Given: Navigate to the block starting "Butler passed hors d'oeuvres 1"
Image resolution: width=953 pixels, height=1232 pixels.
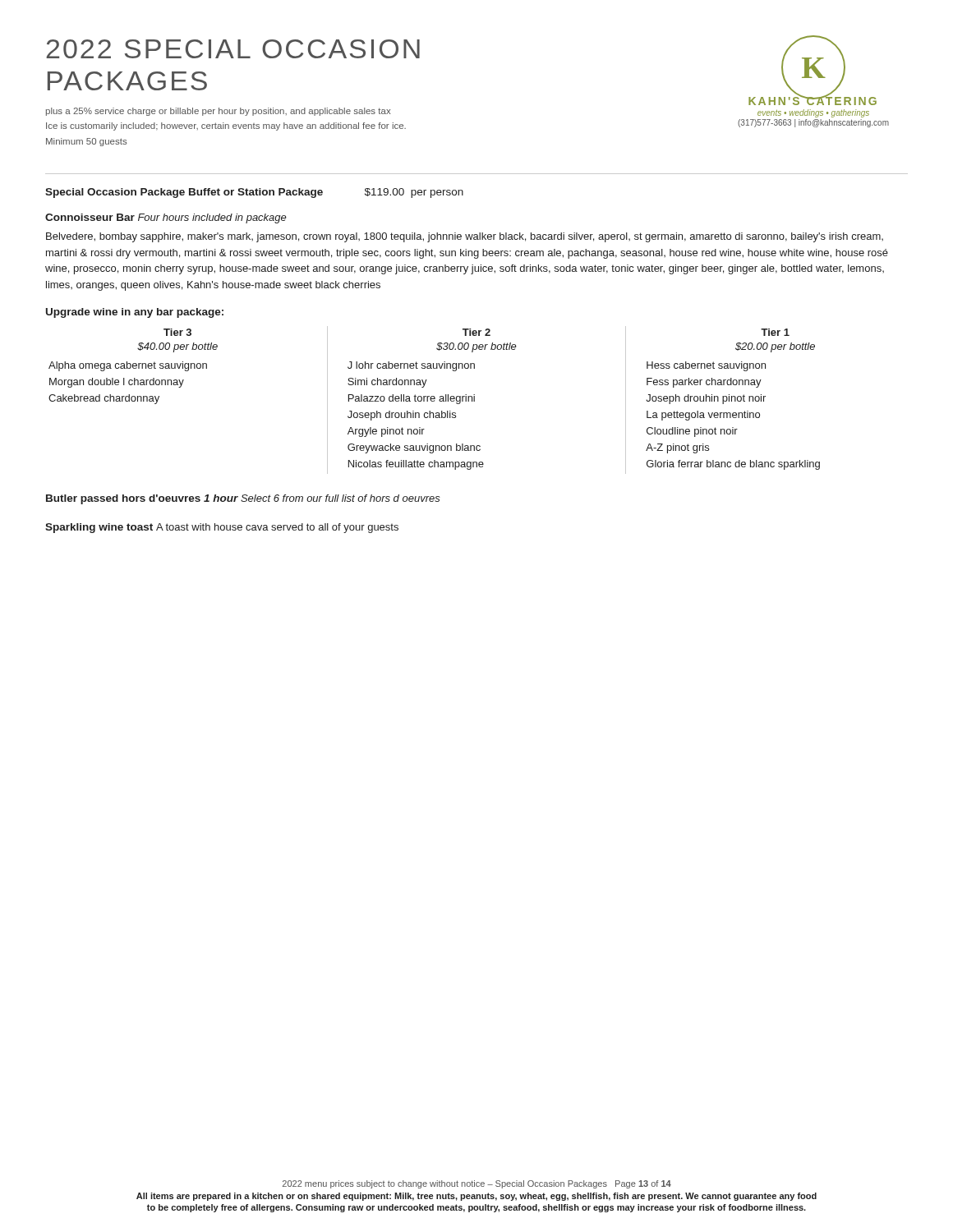Looking at the screenshot, I should coord(141,498).
